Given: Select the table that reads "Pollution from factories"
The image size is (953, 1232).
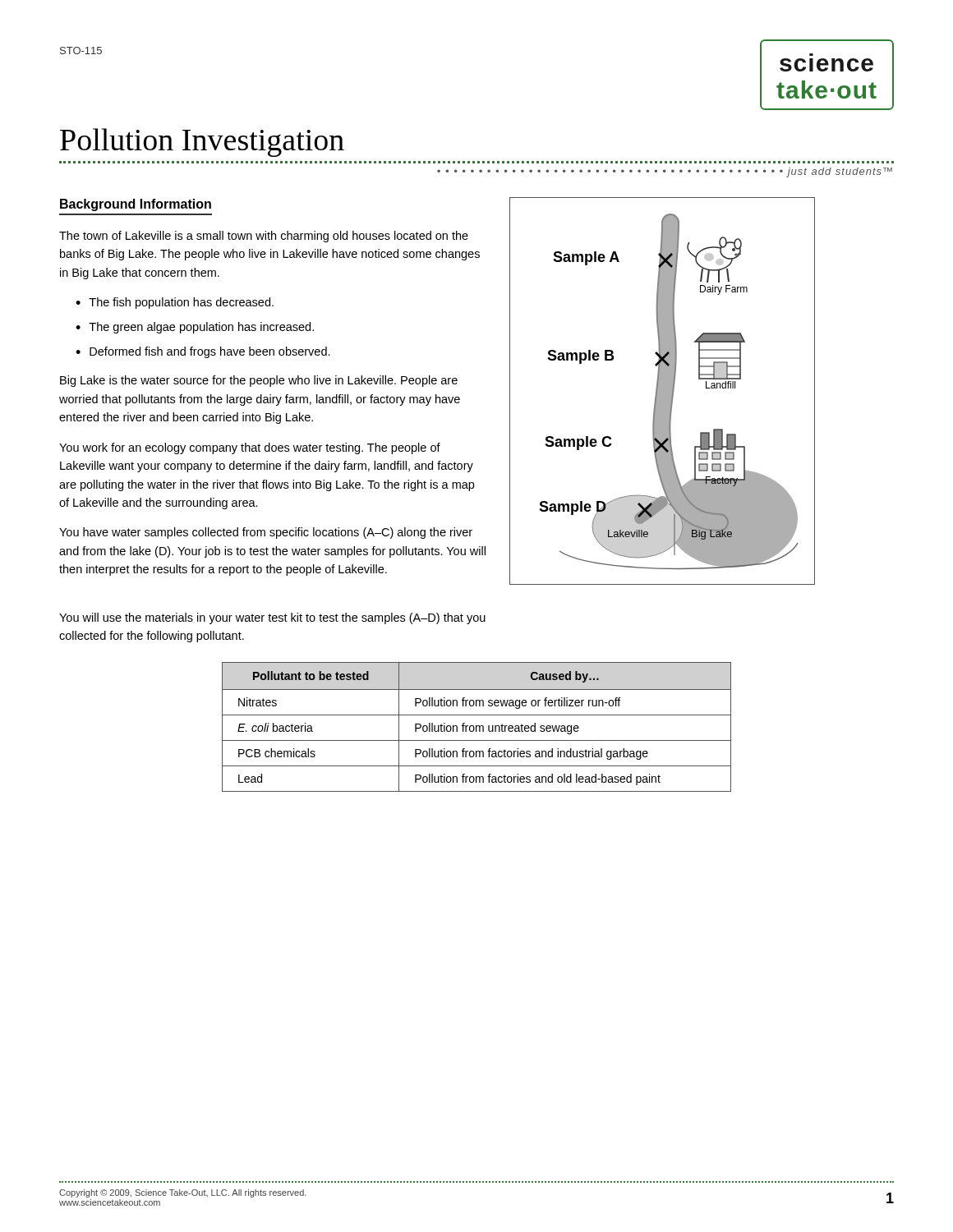Looking at the screenshot, I should coord(476,727).
